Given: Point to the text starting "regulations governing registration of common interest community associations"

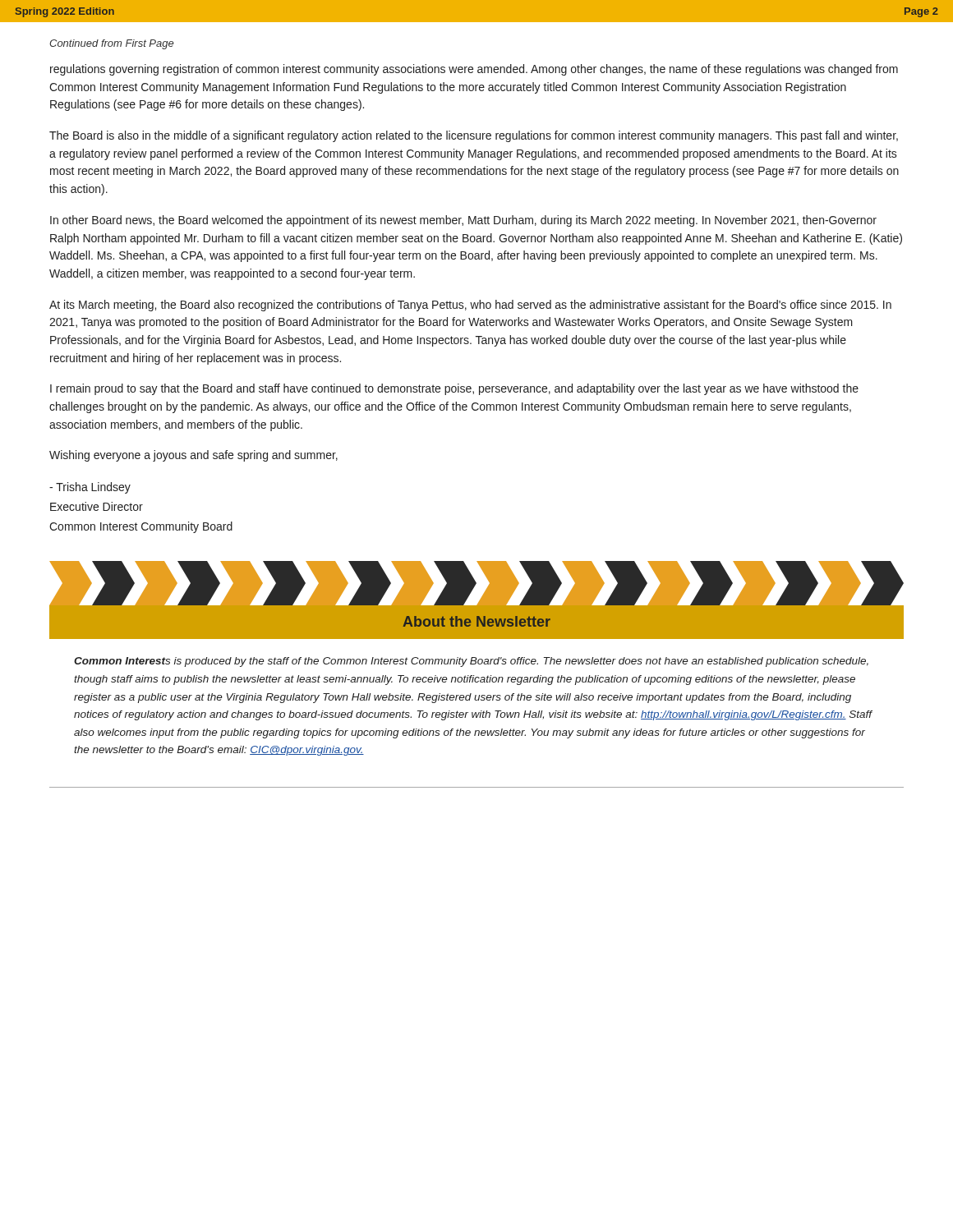Looking at the screenshot, I should 474,87.
